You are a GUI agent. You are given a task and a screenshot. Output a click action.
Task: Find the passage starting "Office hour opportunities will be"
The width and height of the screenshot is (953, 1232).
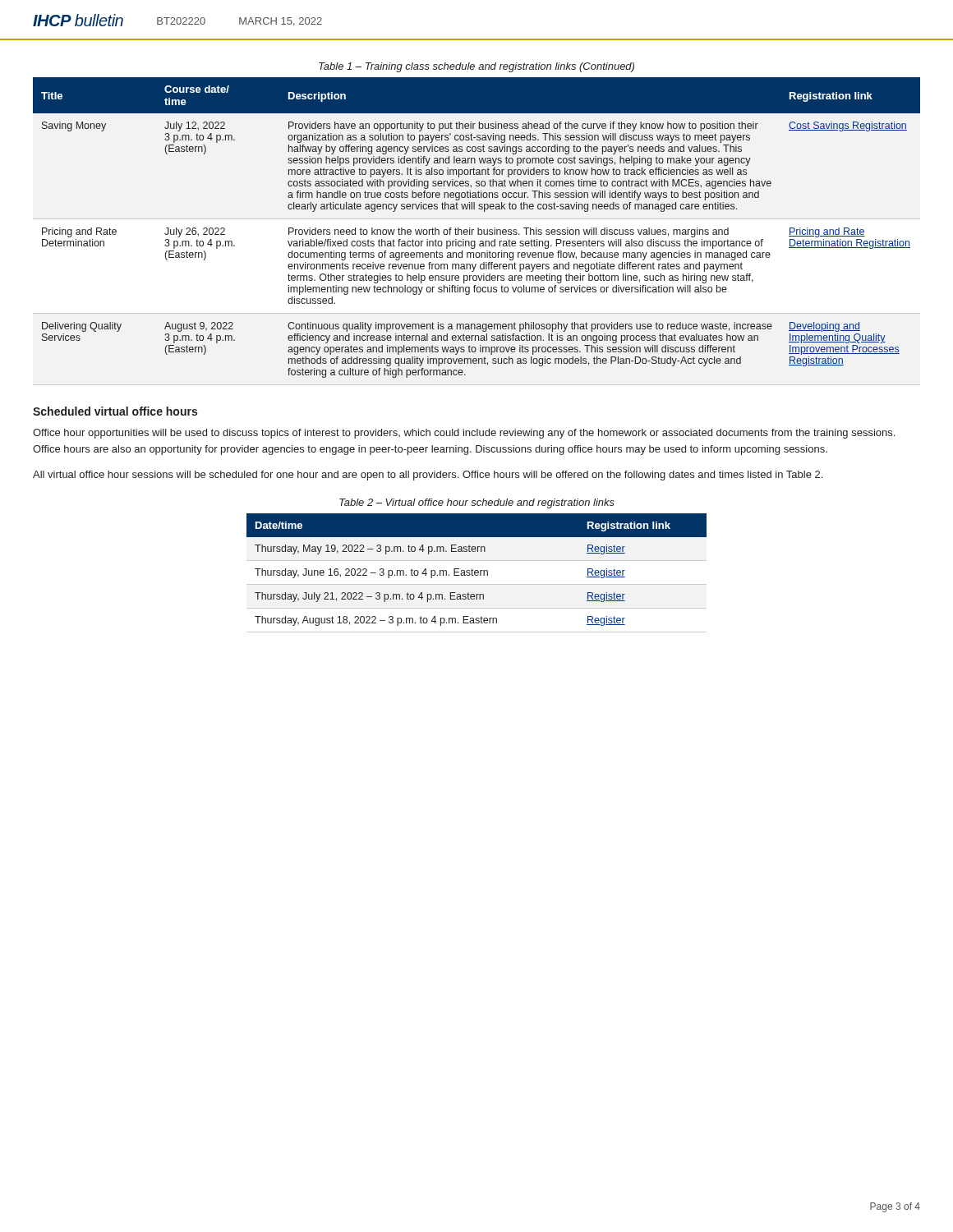click(464, 440)
